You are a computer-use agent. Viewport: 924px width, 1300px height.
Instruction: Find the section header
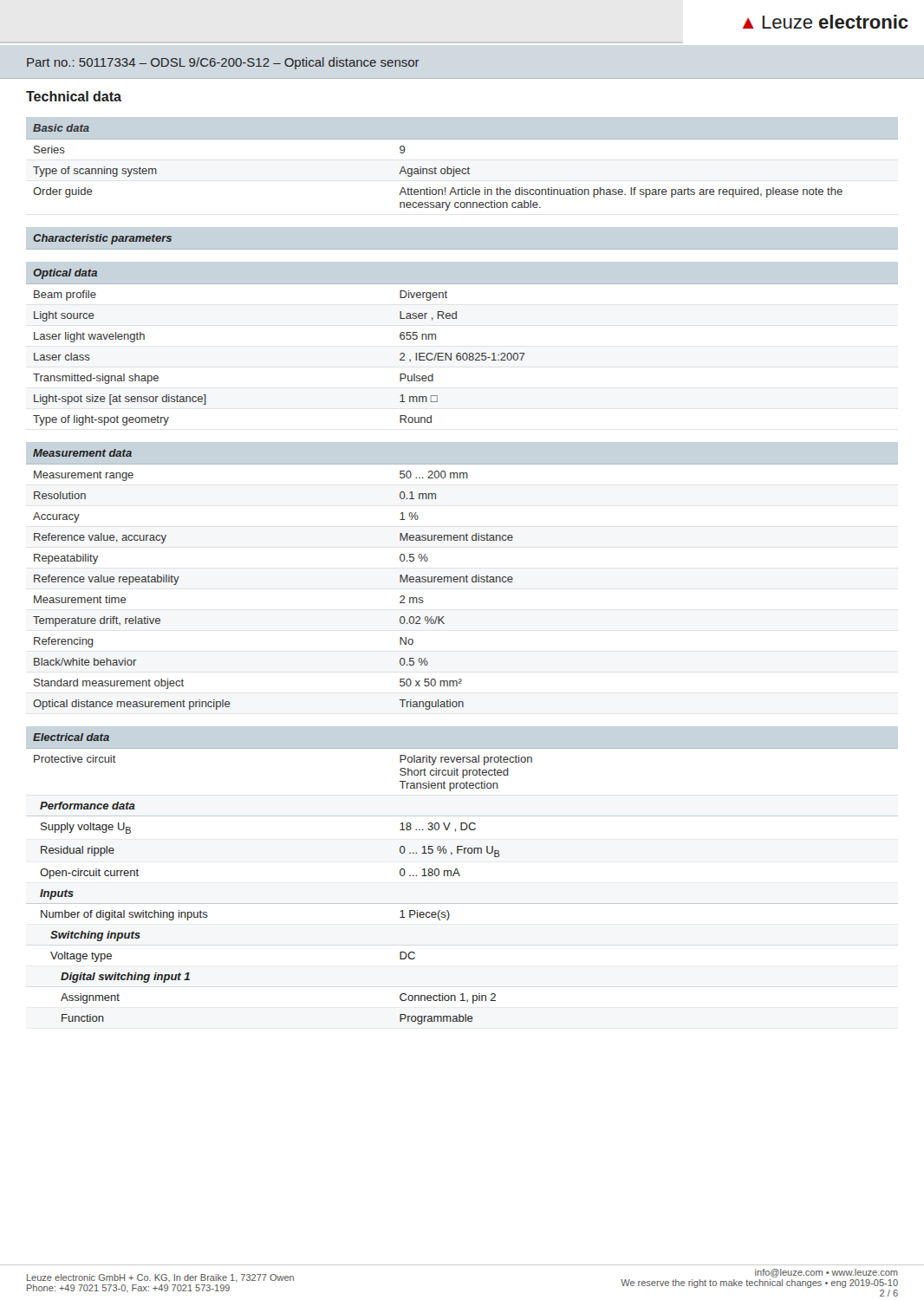point(74,97)
